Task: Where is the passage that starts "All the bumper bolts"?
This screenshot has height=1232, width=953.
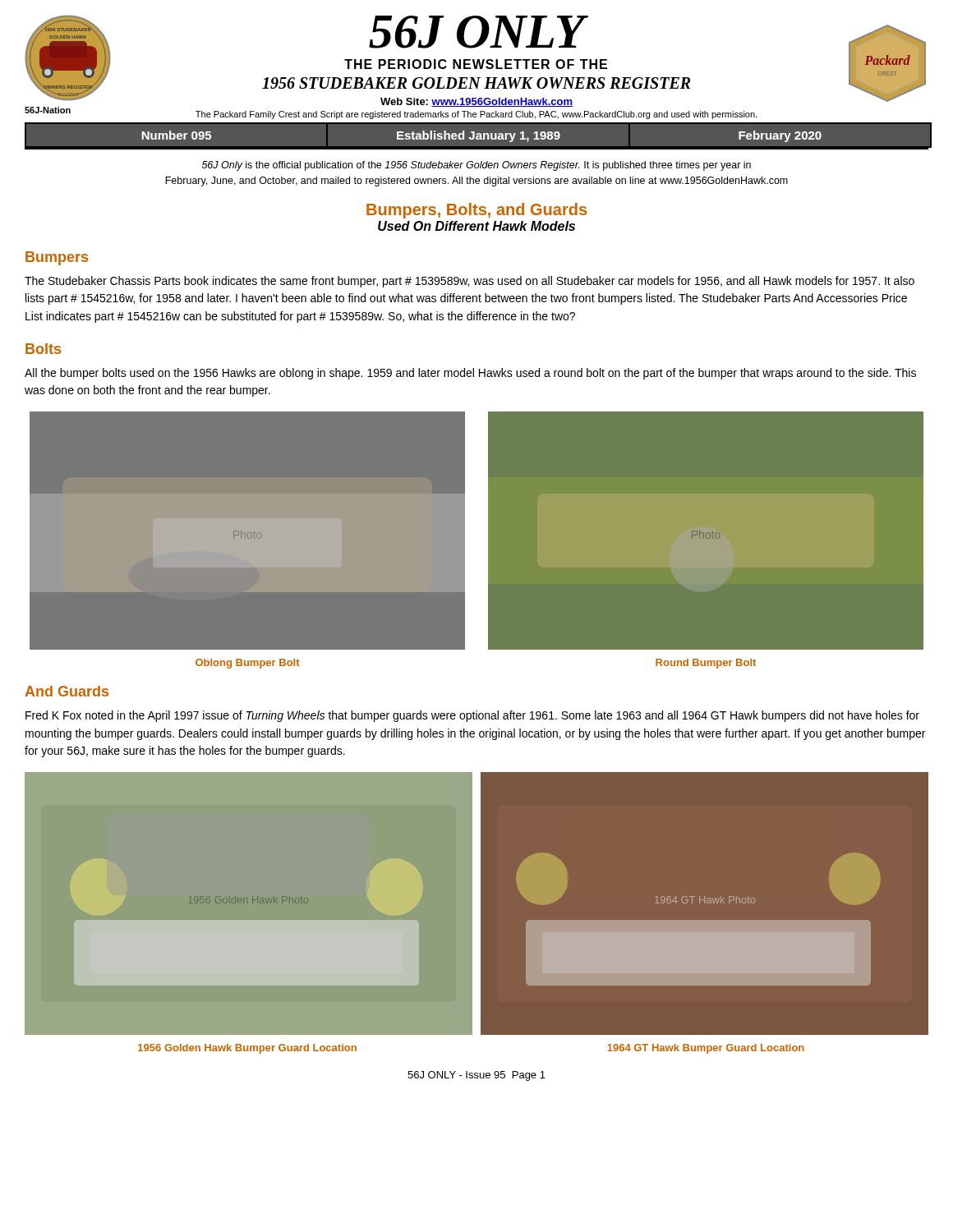Action: [476, 382]
